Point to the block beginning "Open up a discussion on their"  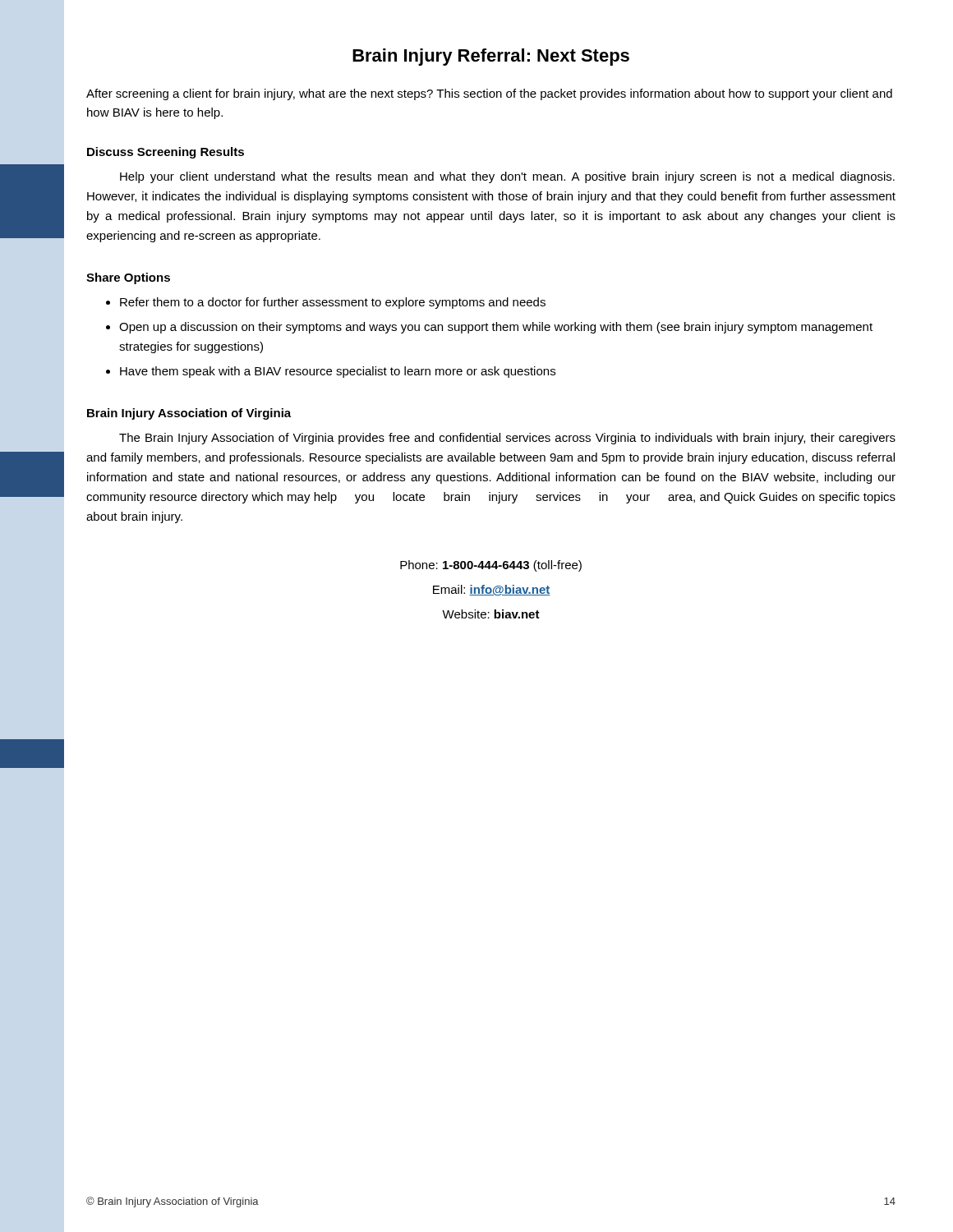[496, 336]
